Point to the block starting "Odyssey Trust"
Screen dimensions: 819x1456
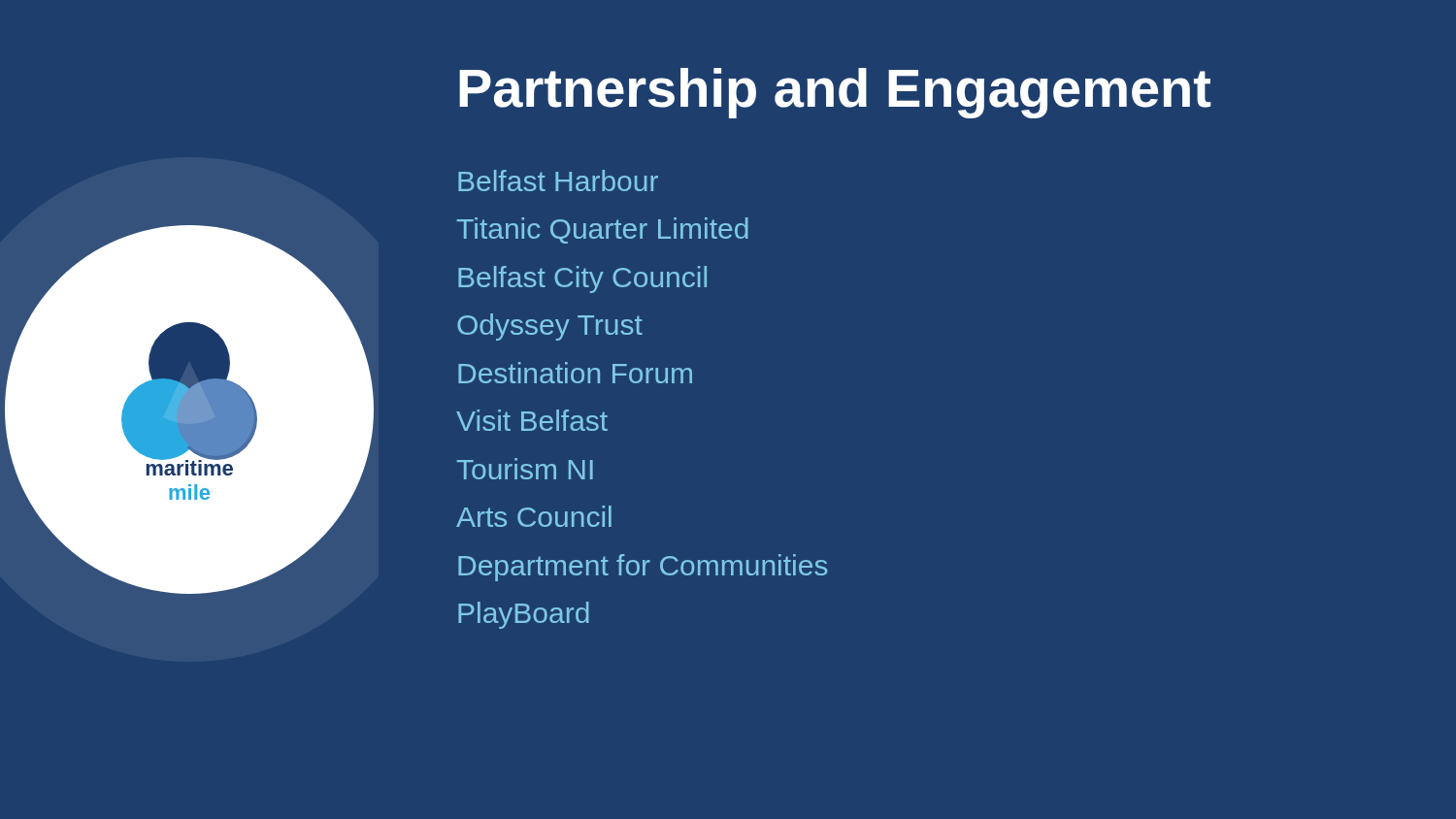pyautogui.click(x=549, y=325)
